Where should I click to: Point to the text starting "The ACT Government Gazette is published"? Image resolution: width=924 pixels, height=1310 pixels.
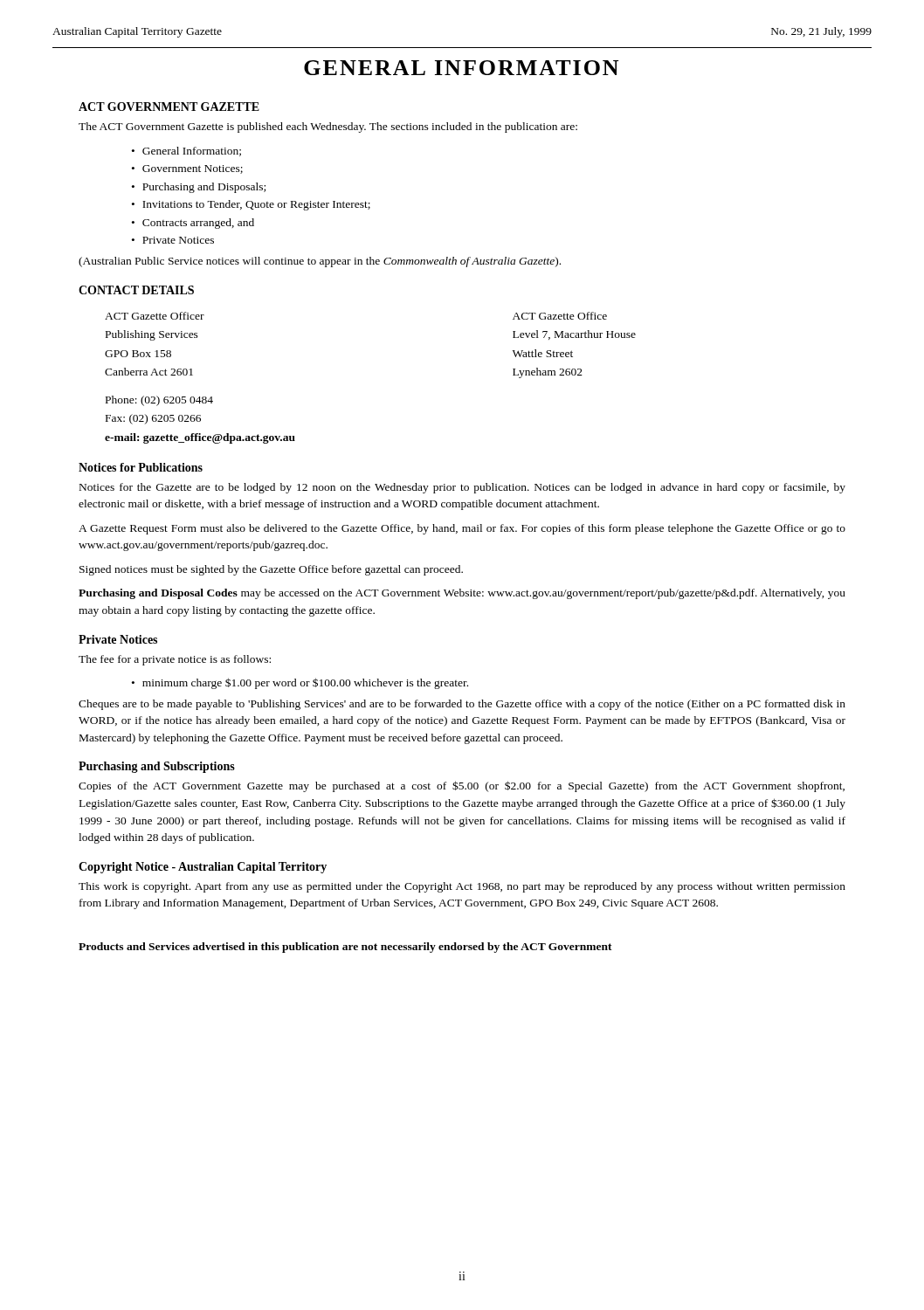pyautogui.click(x=328, y=126)
